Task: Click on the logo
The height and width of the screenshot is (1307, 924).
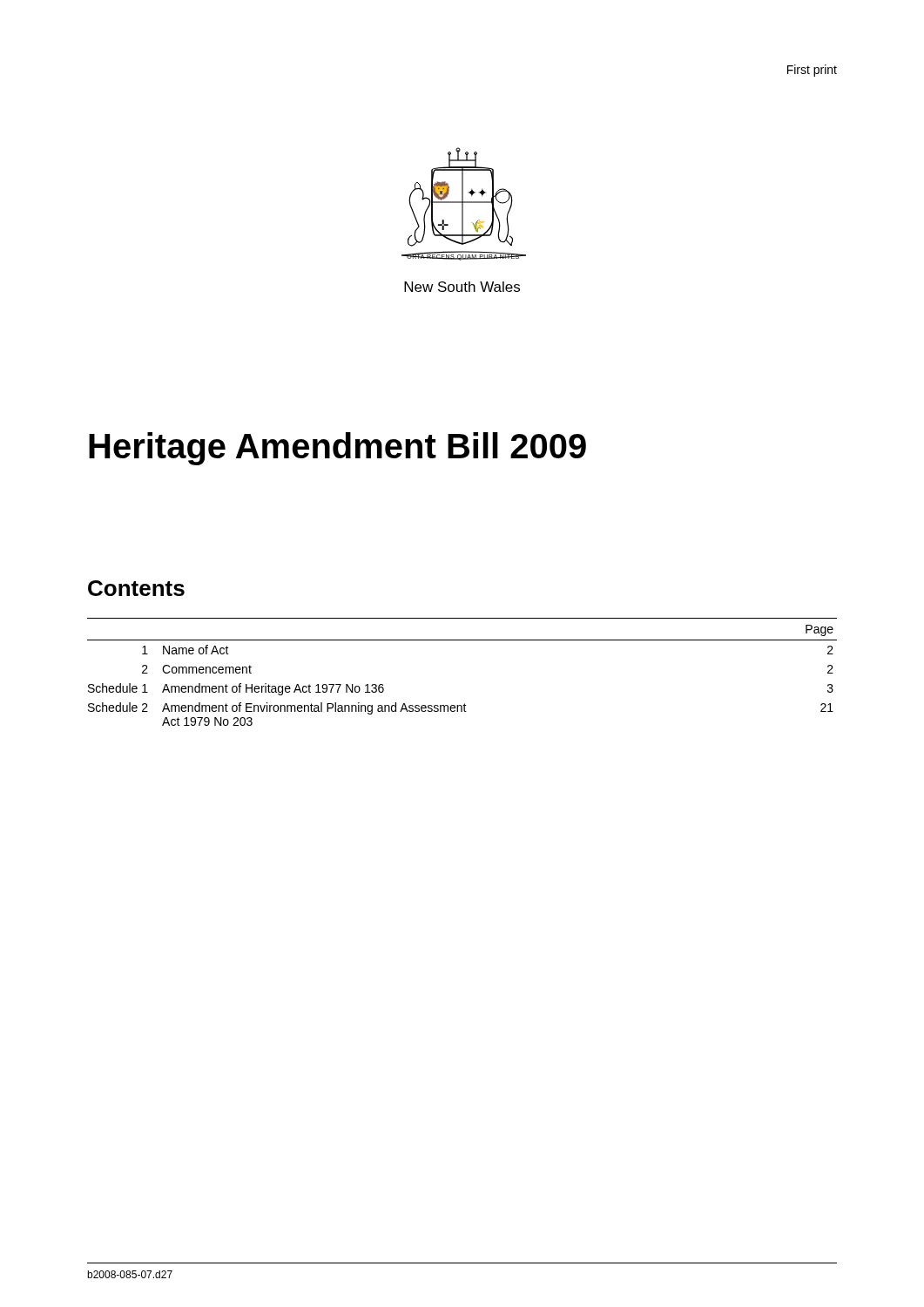Action: (462, 213)
